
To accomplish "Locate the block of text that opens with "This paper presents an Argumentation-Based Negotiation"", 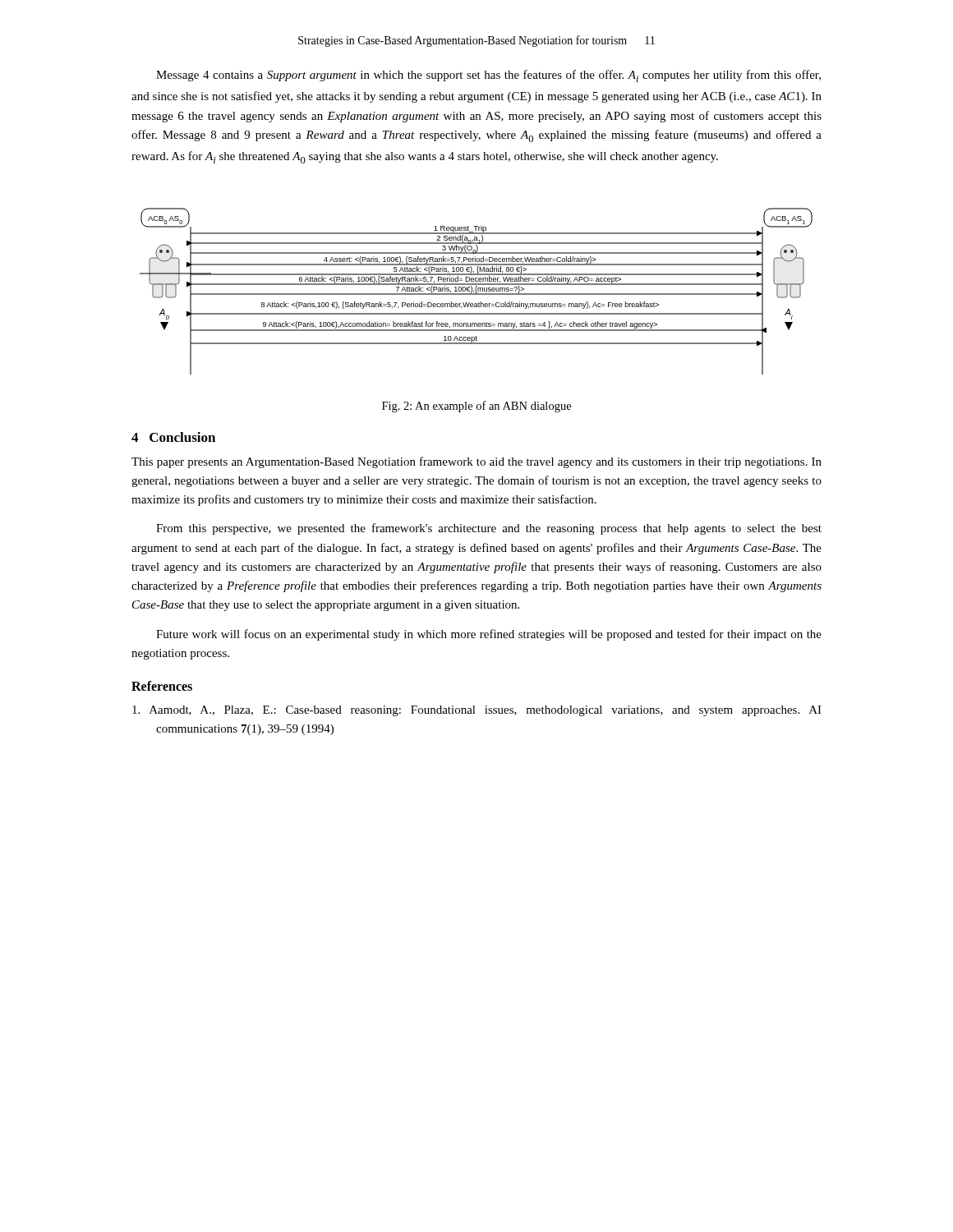I will [x=476, y=481].
